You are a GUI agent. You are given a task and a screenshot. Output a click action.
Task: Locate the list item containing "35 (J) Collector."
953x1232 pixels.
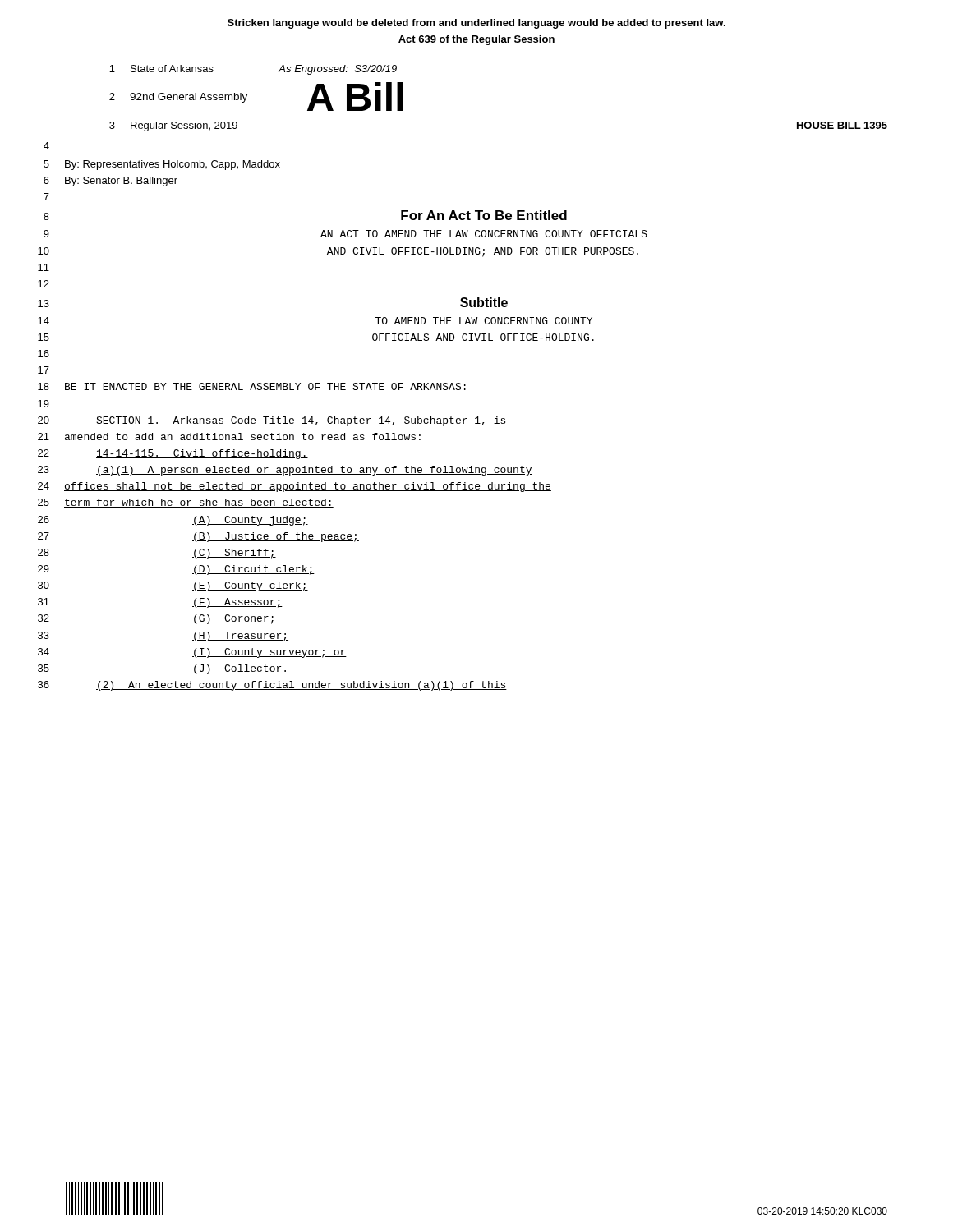tap(47, 668)
